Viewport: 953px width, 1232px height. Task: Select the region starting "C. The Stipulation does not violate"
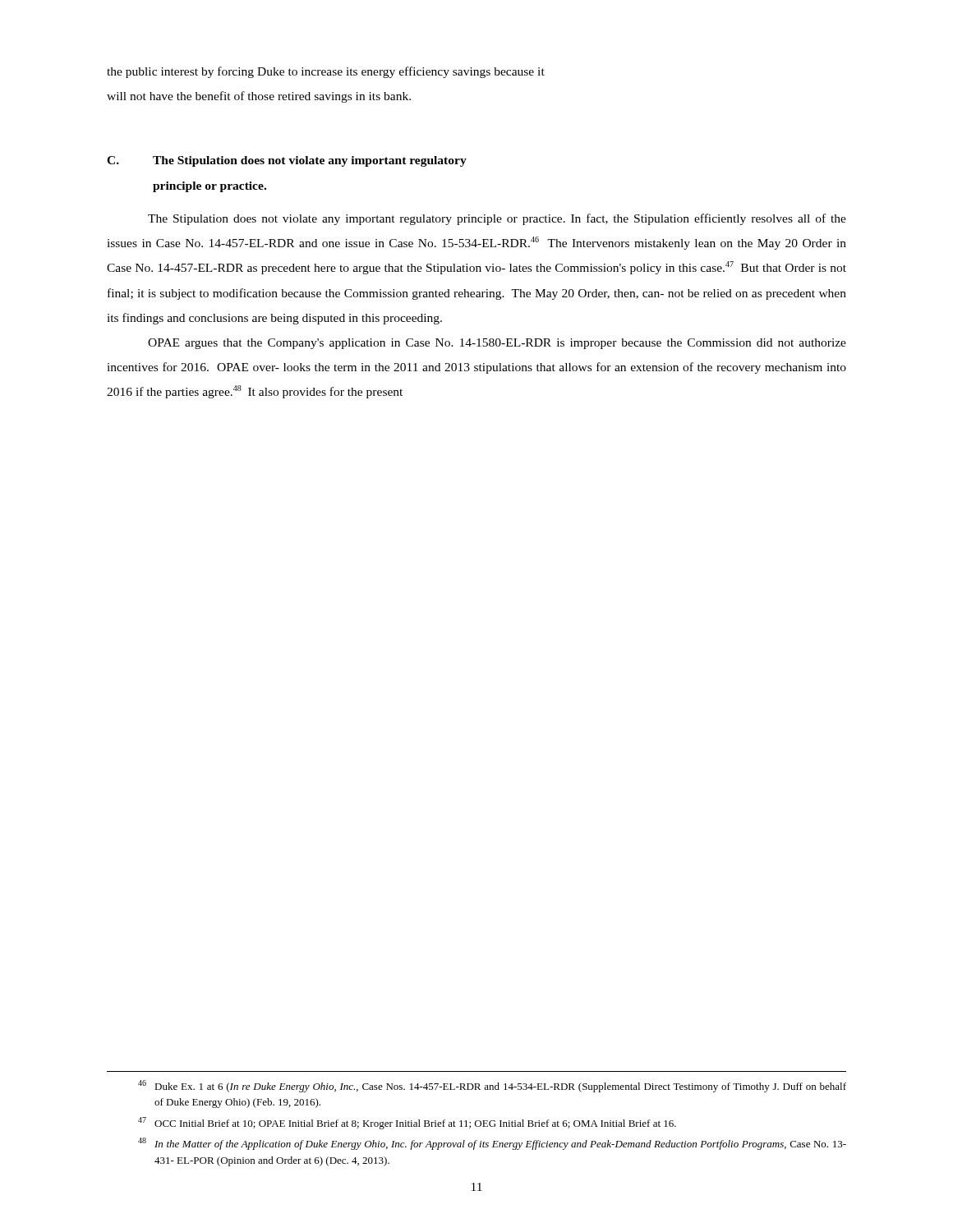click(287, 173)
